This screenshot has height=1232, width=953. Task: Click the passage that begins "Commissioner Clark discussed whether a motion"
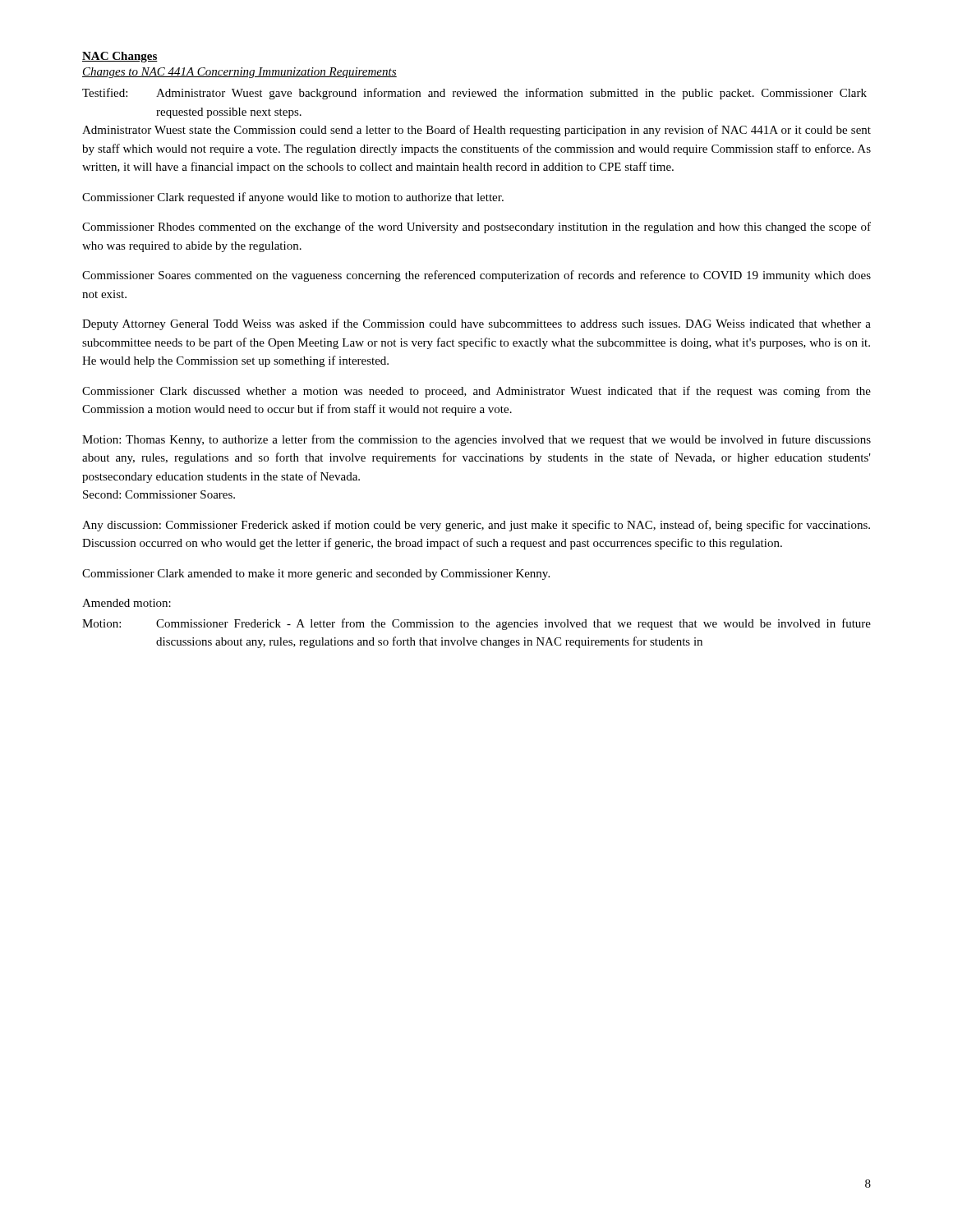[x=476, y=400]
